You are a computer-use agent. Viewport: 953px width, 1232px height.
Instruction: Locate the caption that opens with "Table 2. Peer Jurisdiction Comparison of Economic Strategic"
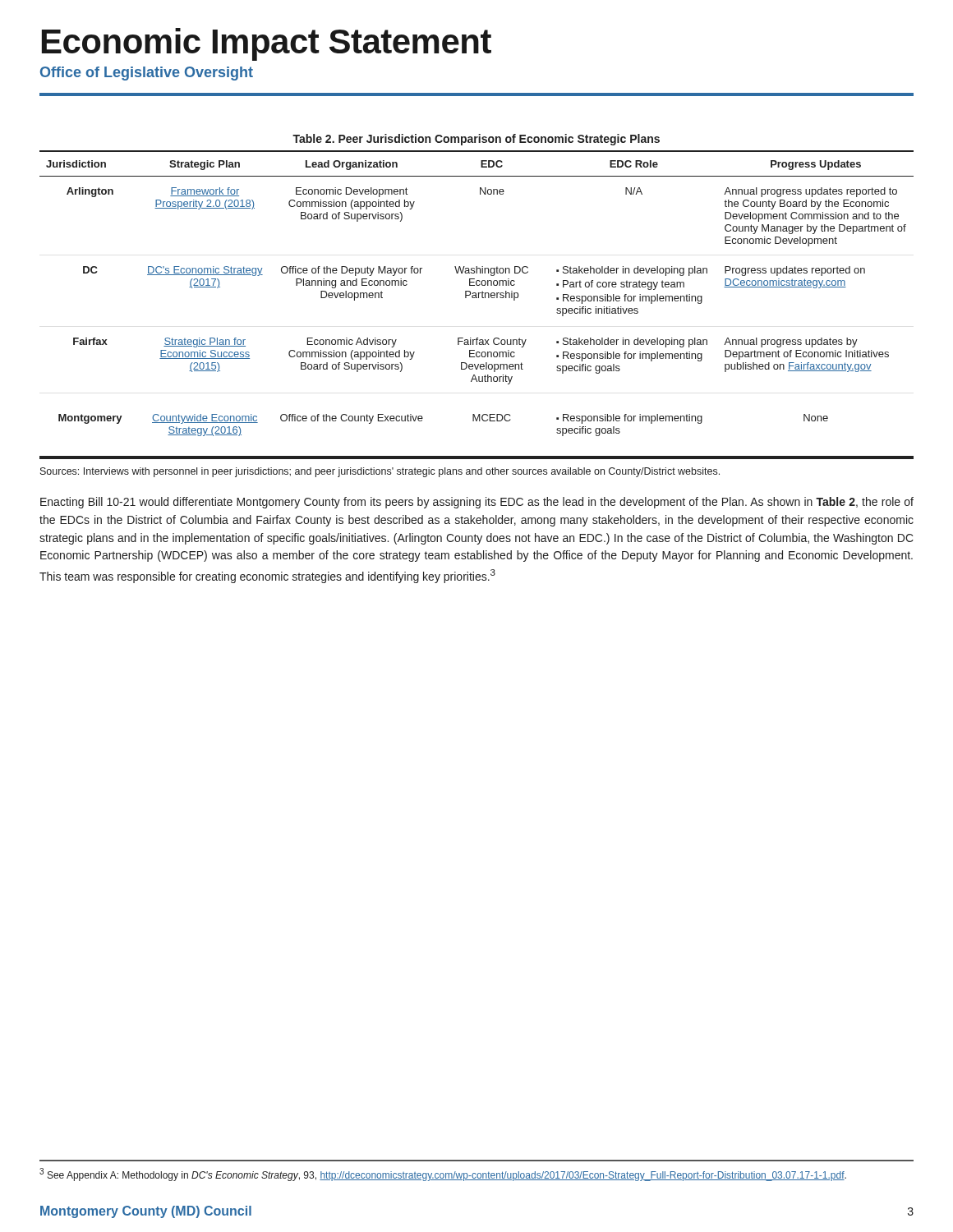point(476,139)
